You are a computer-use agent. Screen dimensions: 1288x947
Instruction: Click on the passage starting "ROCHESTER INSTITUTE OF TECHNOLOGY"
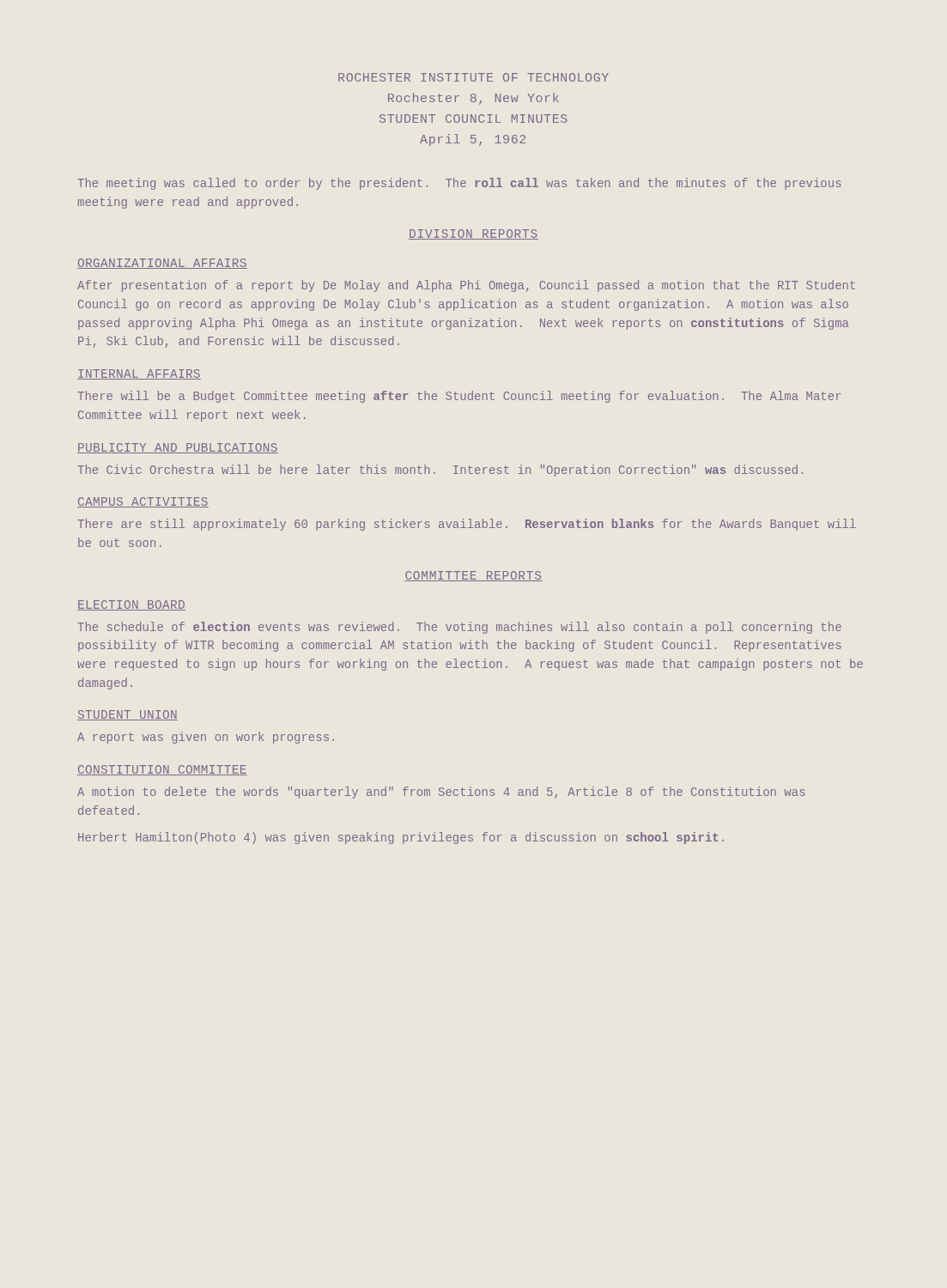474,109
